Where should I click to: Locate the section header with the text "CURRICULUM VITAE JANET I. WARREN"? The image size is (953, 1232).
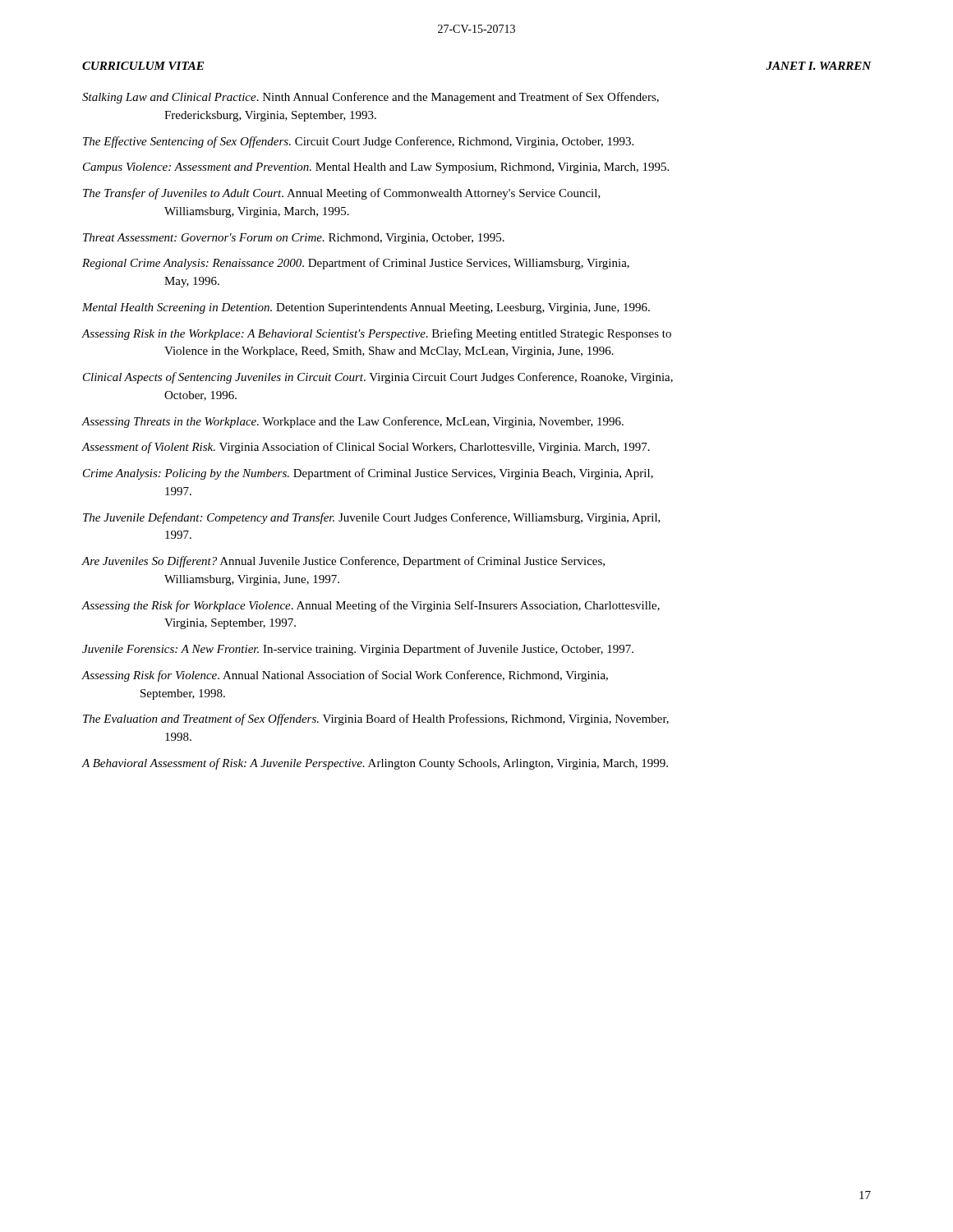[x=137, y=65]
